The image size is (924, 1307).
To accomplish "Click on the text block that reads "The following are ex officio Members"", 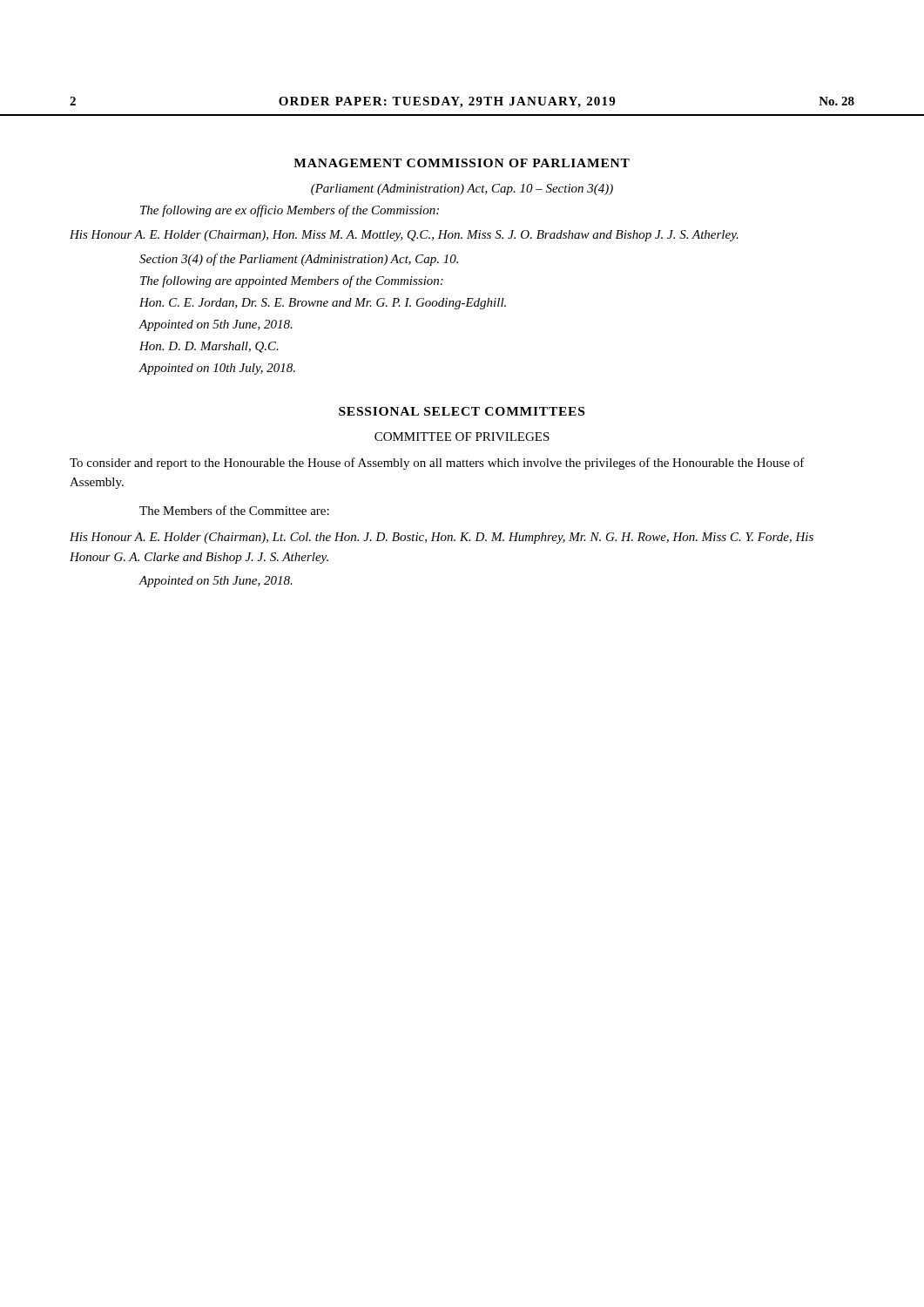I will click(290, 210).
